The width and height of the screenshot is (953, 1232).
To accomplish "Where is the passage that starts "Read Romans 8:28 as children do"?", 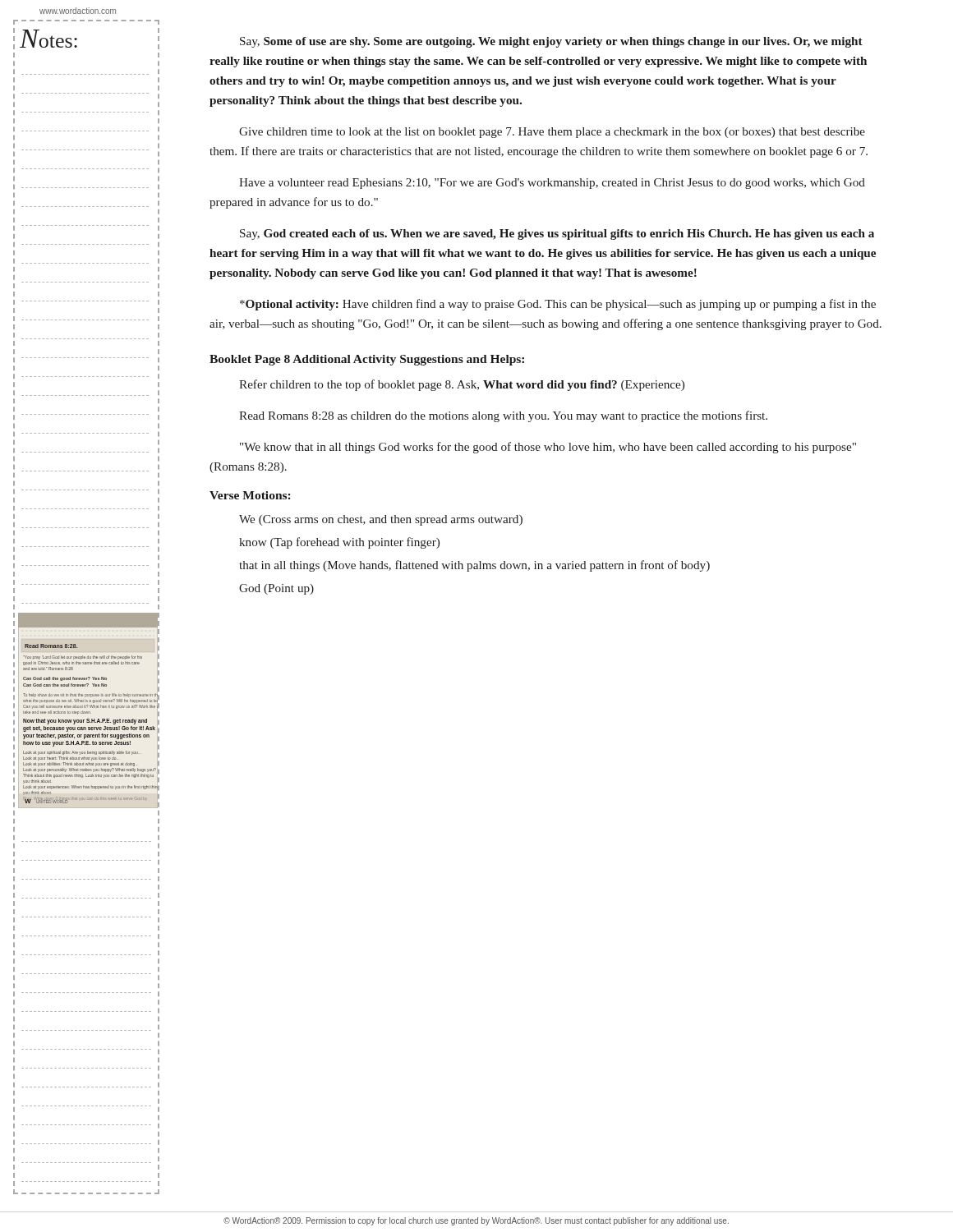I will 504,415.
